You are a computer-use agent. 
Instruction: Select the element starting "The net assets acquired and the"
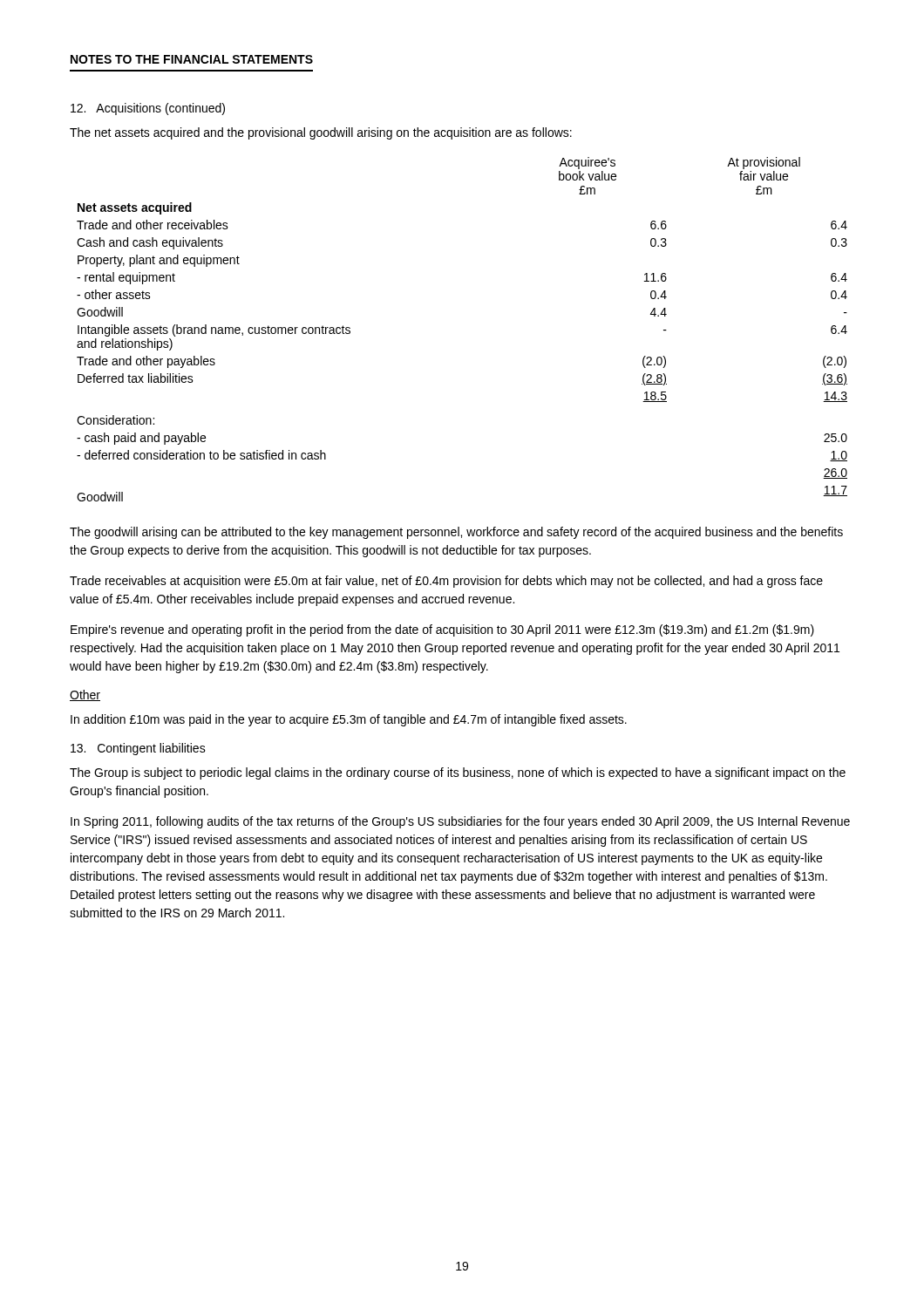(x=321, y=133)
